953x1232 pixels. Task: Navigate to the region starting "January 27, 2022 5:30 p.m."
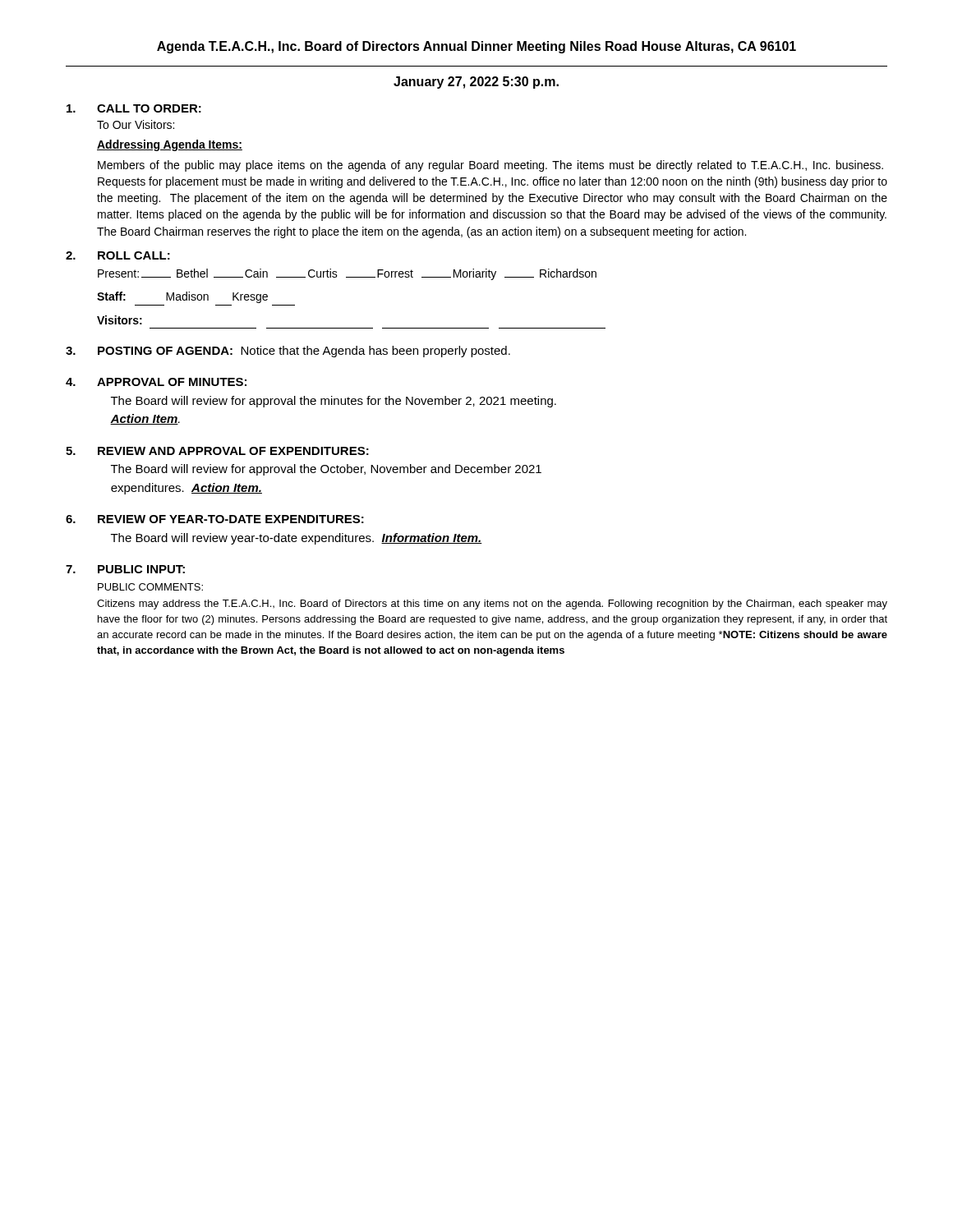[476, 82]
